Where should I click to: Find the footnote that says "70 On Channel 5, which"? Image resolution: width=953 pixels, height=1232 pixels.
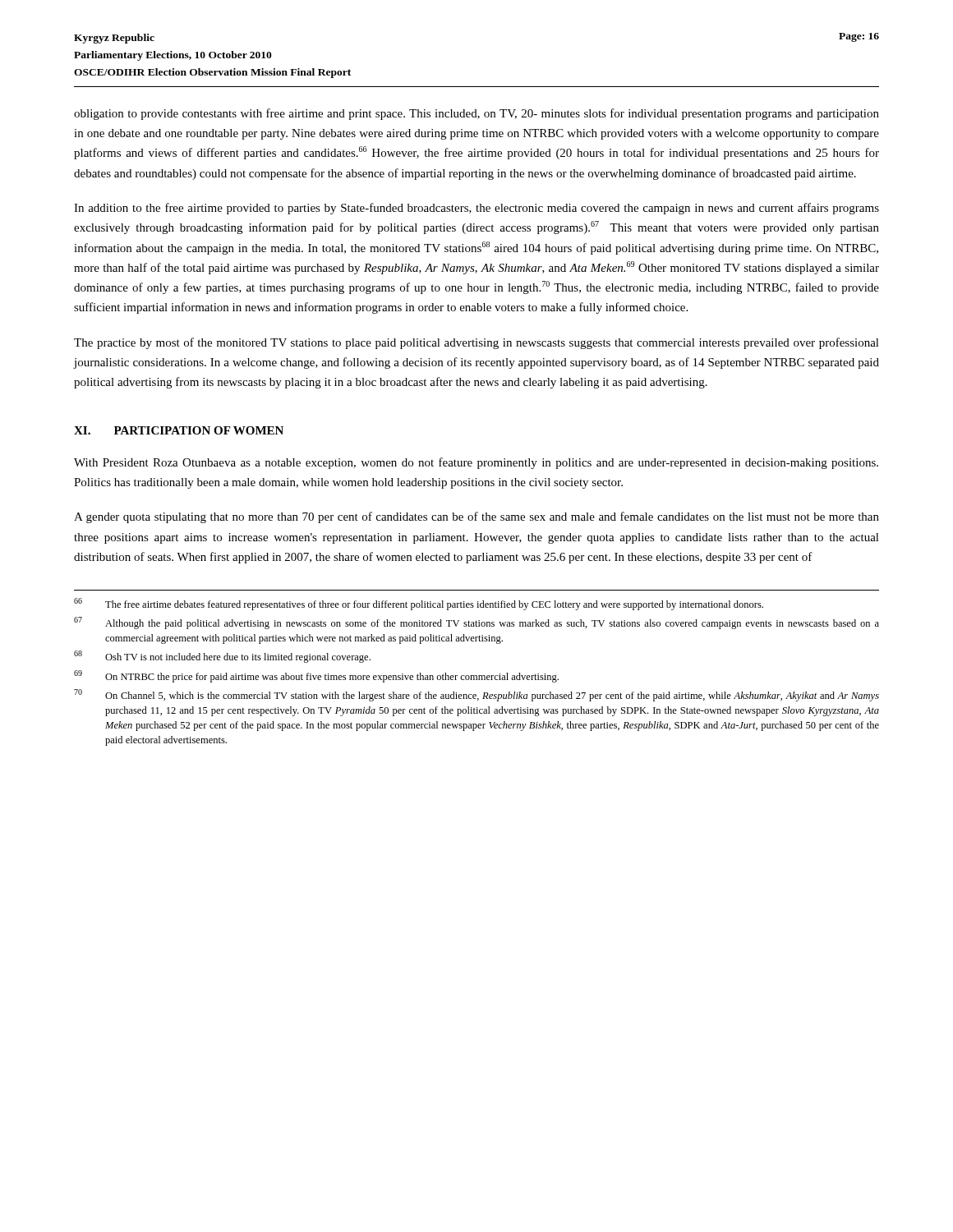(476, 718)
